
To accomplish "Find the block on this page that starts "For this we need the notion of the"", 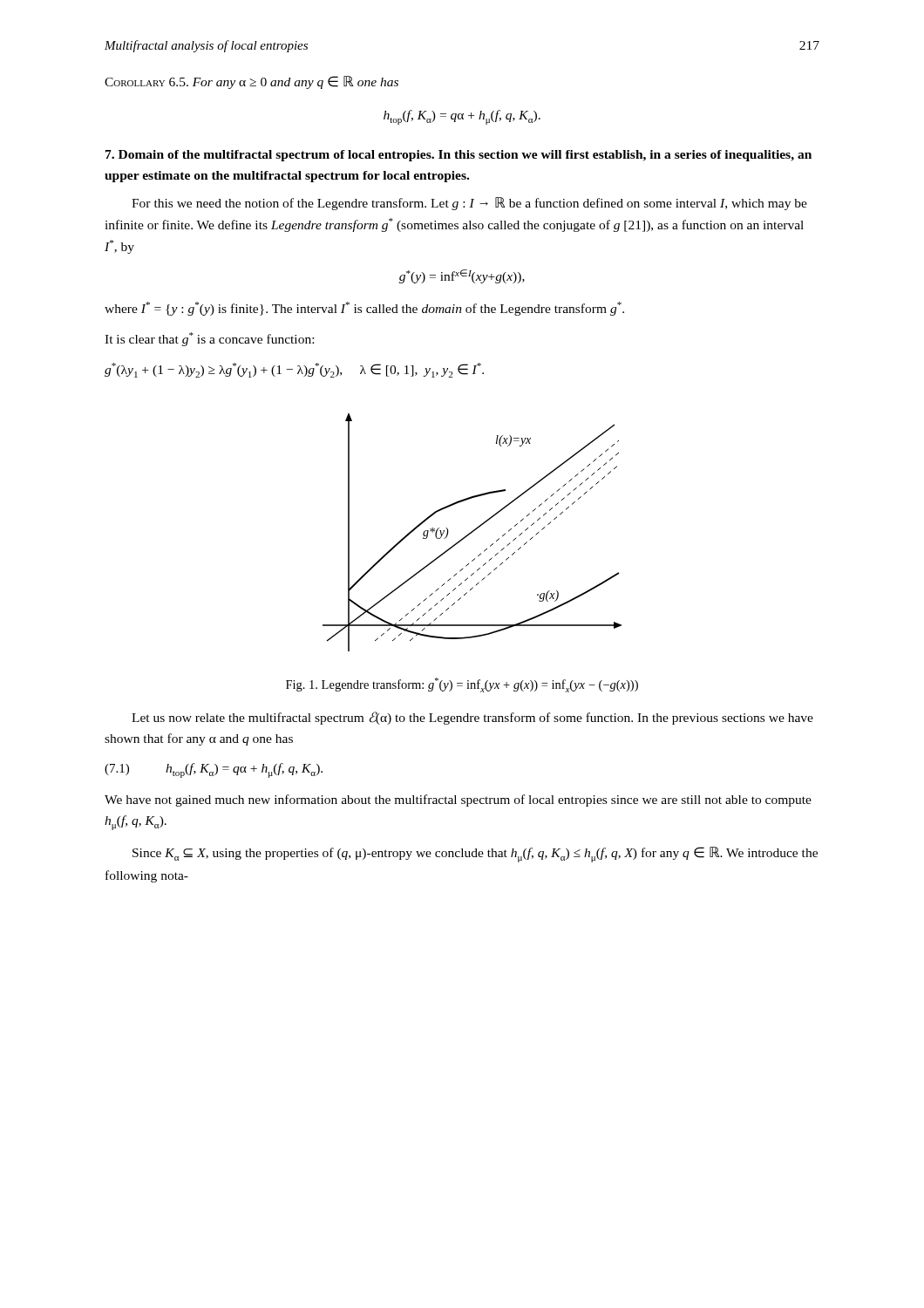I will pos(456,224).
